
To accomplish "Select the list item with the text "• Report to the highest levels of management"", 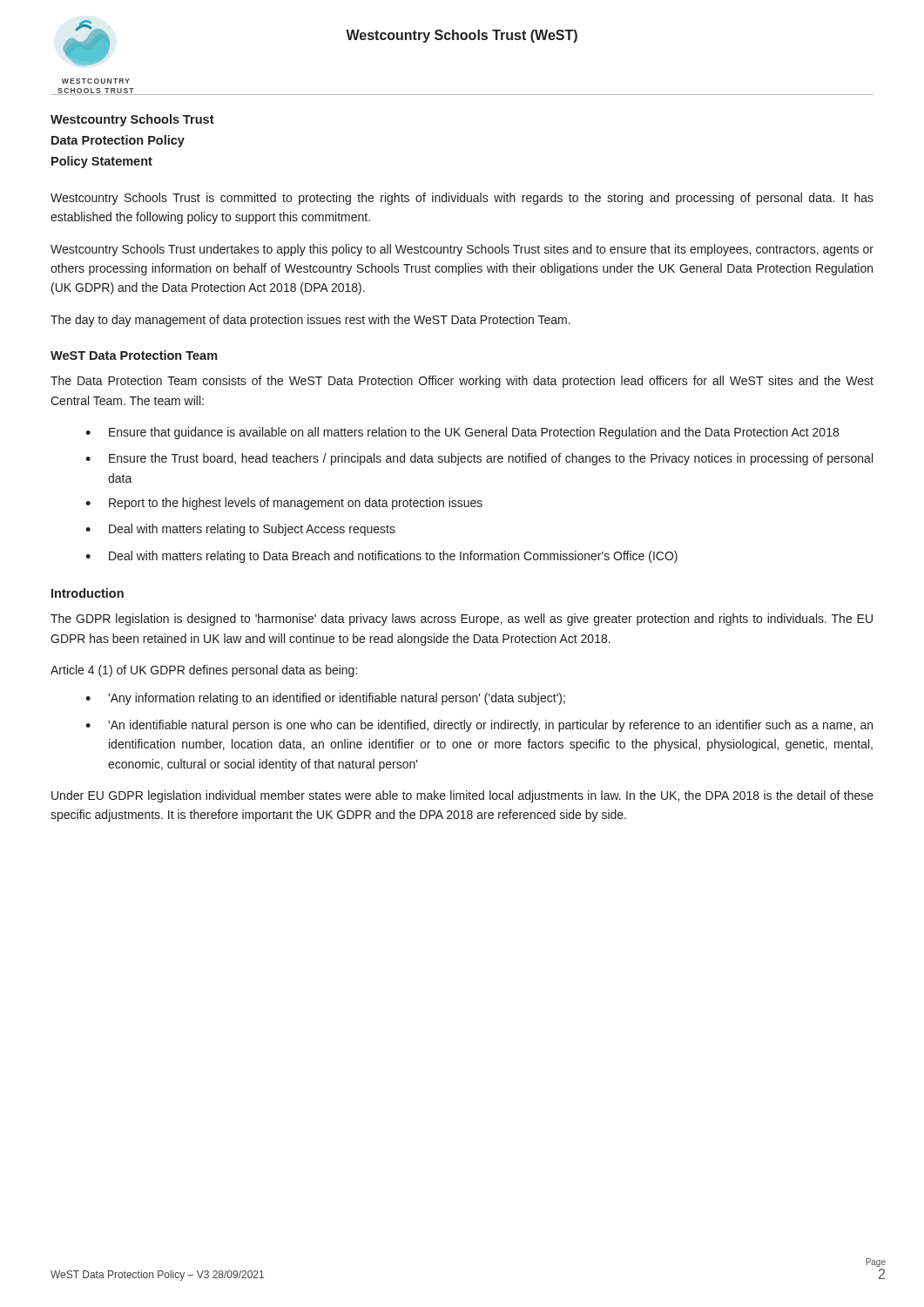I will point(475,504).
